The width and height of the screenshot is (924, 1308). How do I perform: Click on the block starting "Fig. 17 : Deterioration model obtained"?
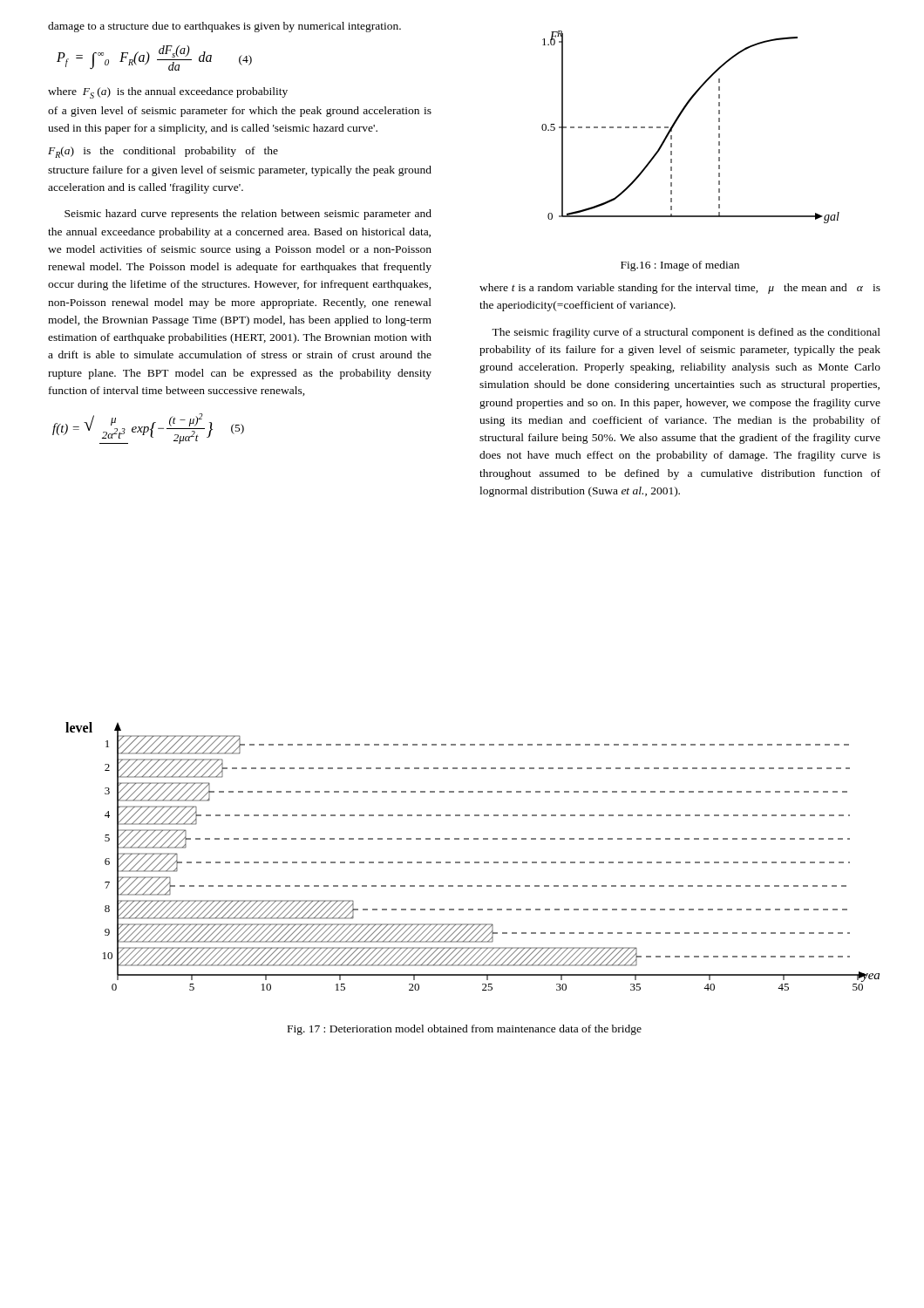click(464, 1028)
